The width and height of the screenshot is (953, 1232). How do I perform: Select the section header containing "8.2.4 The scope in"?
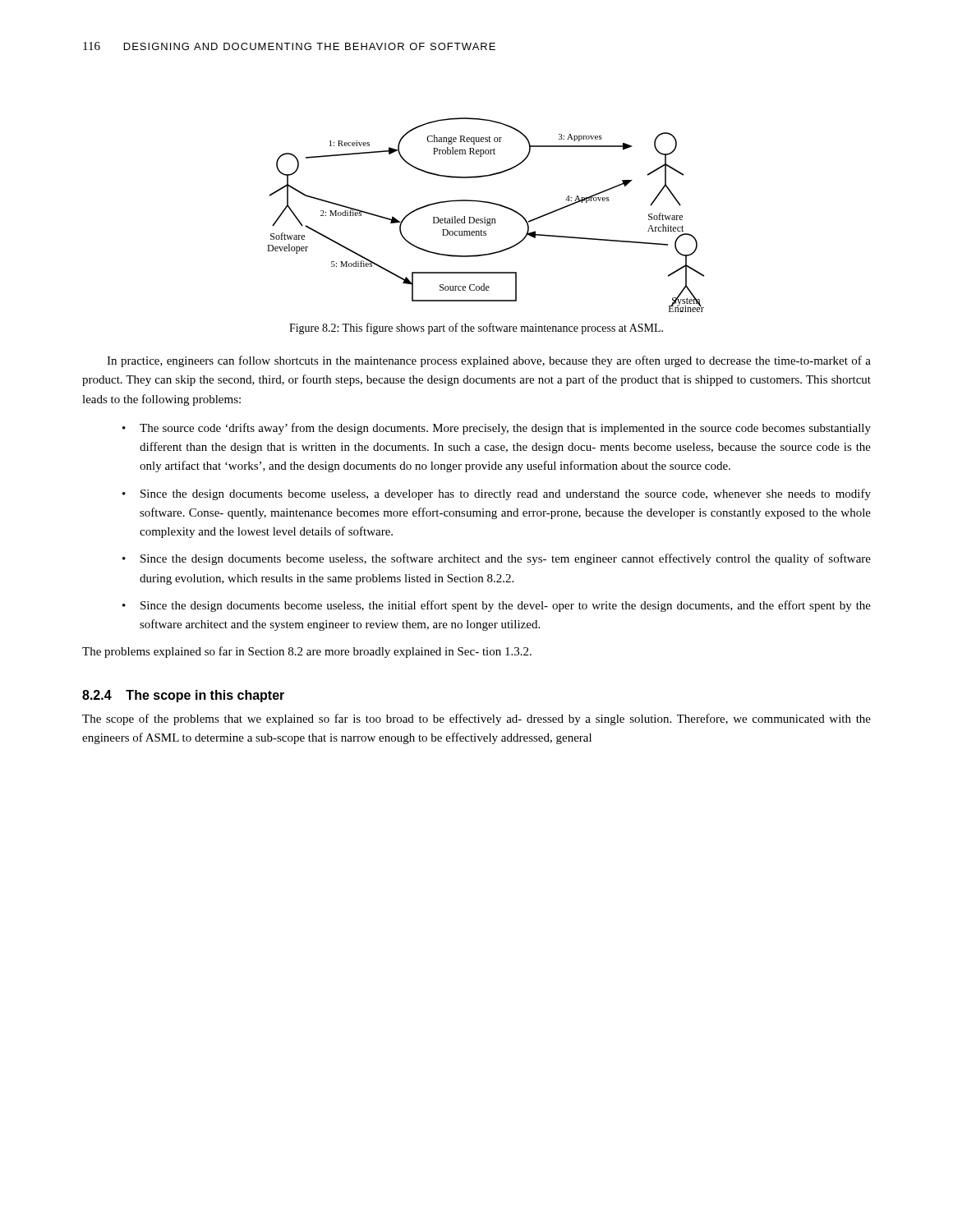tap(183, 695)
